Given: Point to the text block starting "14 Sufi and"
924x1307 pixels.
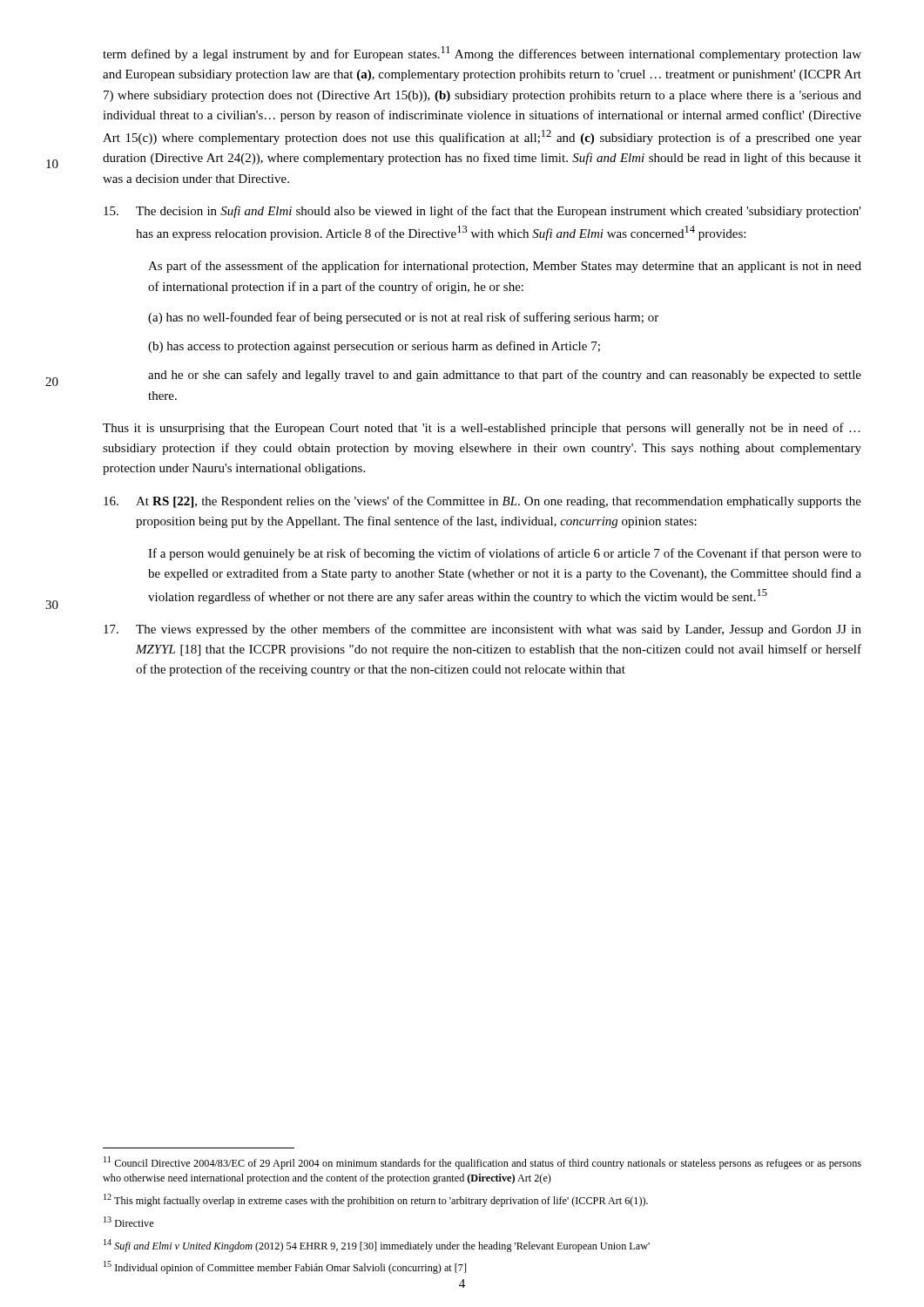Looking at the screenshot, I should coord(376,1244).
